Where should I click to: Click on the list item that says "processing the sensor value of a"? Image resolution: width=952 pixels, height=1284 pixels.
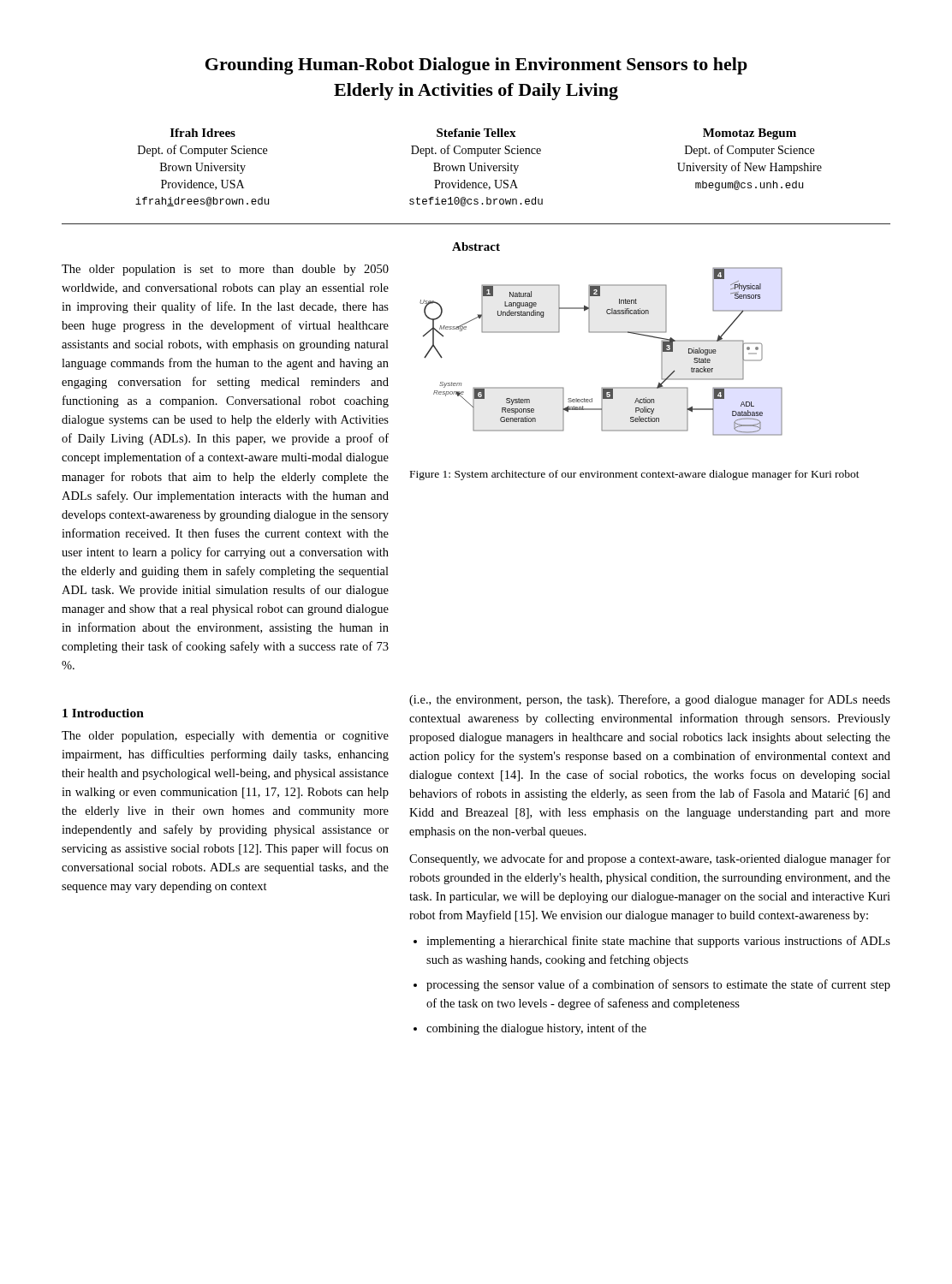(x=658, y=994)
